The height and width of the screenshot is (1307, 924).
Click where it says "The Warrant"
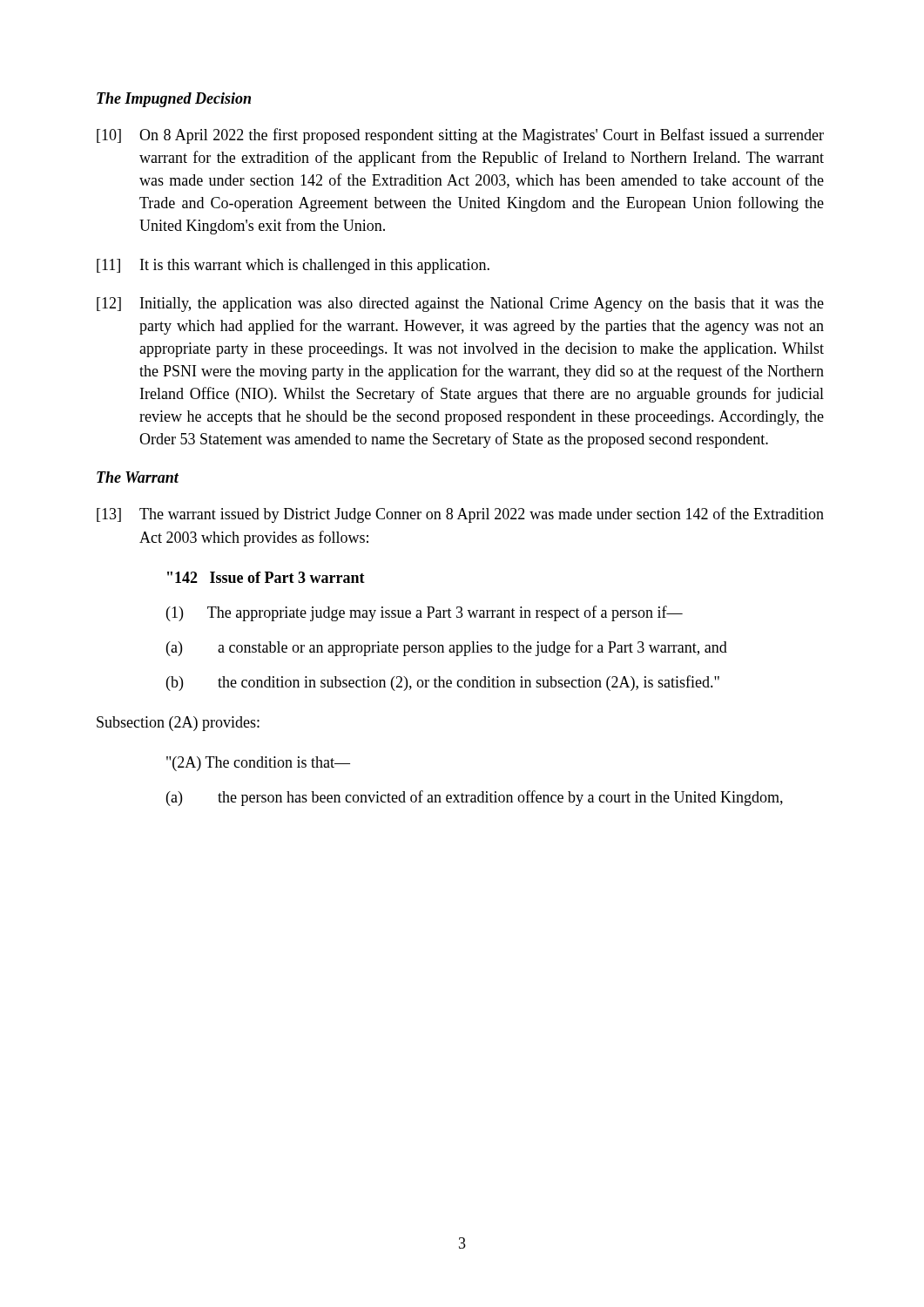137,478
